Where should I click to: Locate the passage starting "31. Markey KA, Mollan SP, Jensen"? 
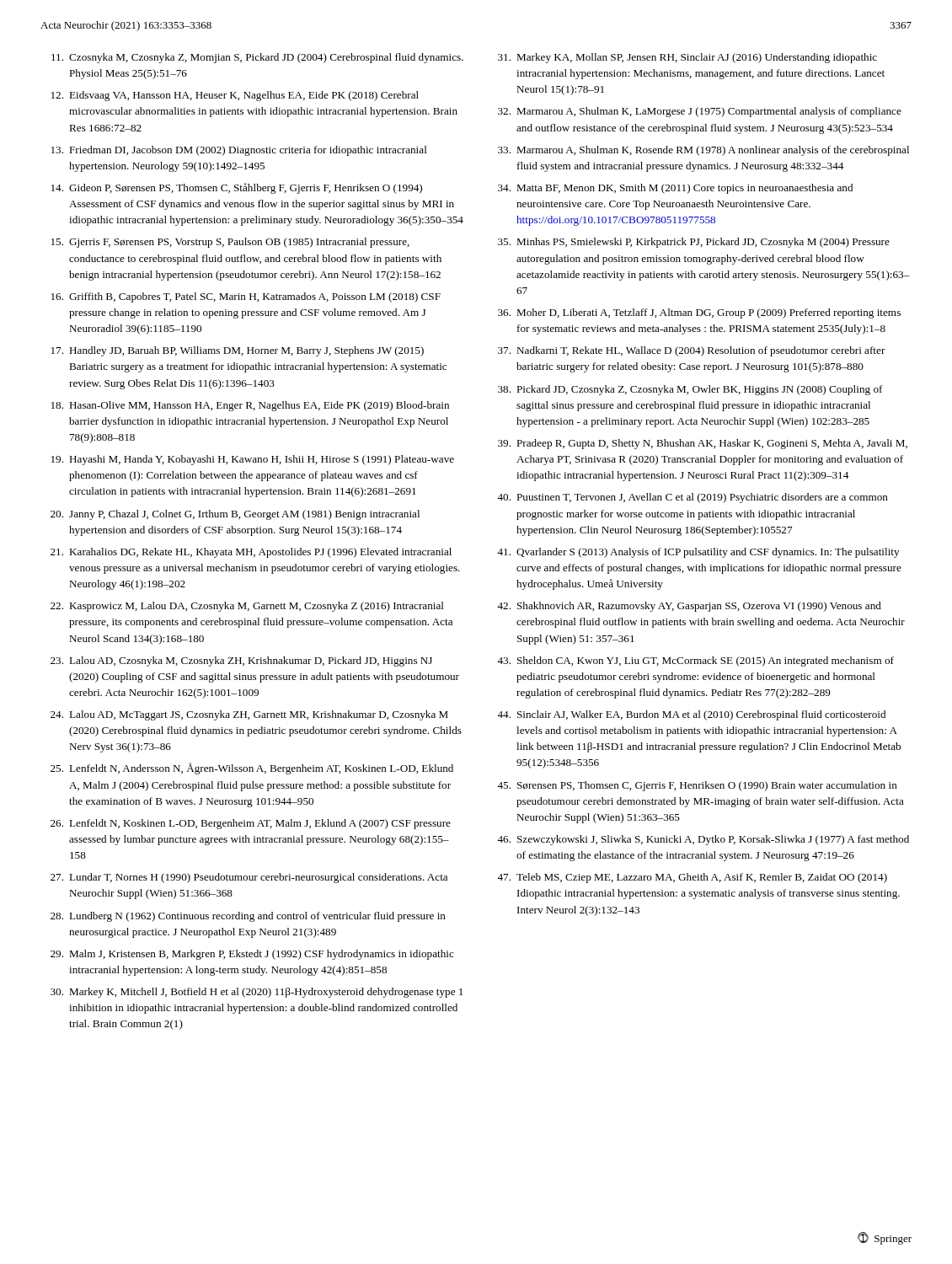coord(700,73)
